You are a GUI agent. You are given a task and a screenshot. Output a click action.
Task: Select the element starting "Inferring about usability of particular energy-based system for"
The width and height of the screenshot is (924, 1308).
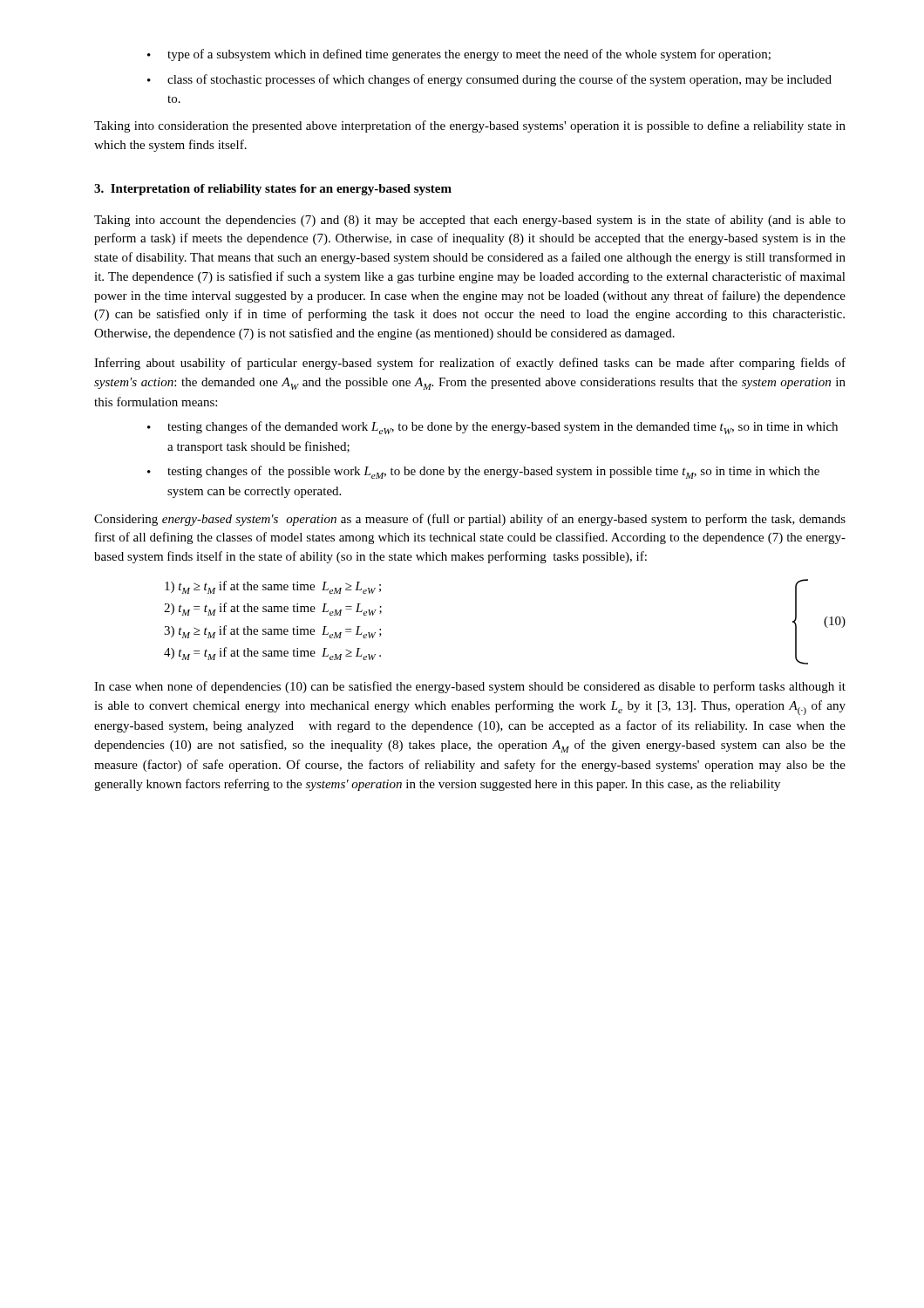coord(470,382)
